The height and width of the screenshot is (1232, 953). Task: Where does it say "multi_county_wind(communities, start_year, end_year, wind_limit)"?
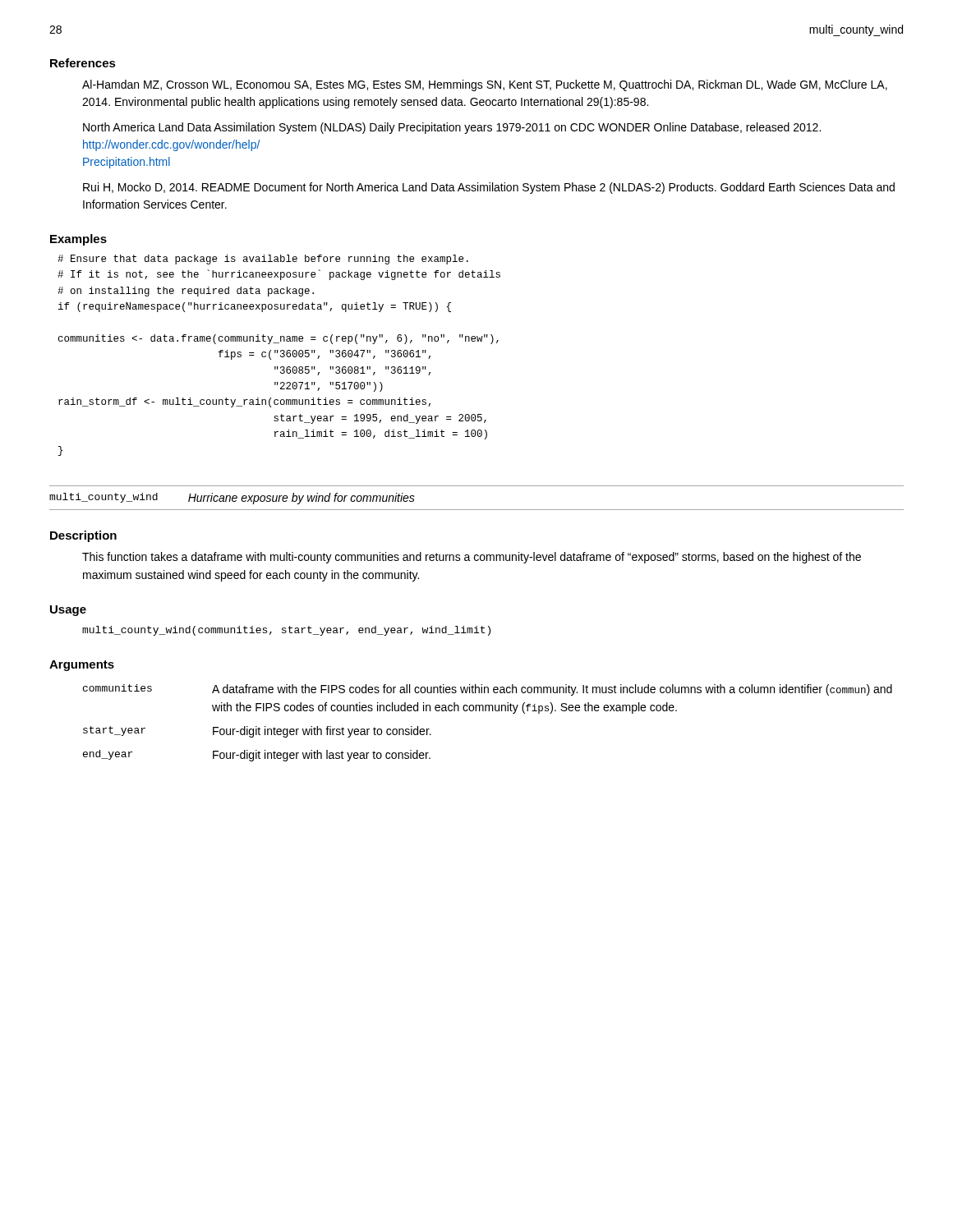(x=287, y=631)
